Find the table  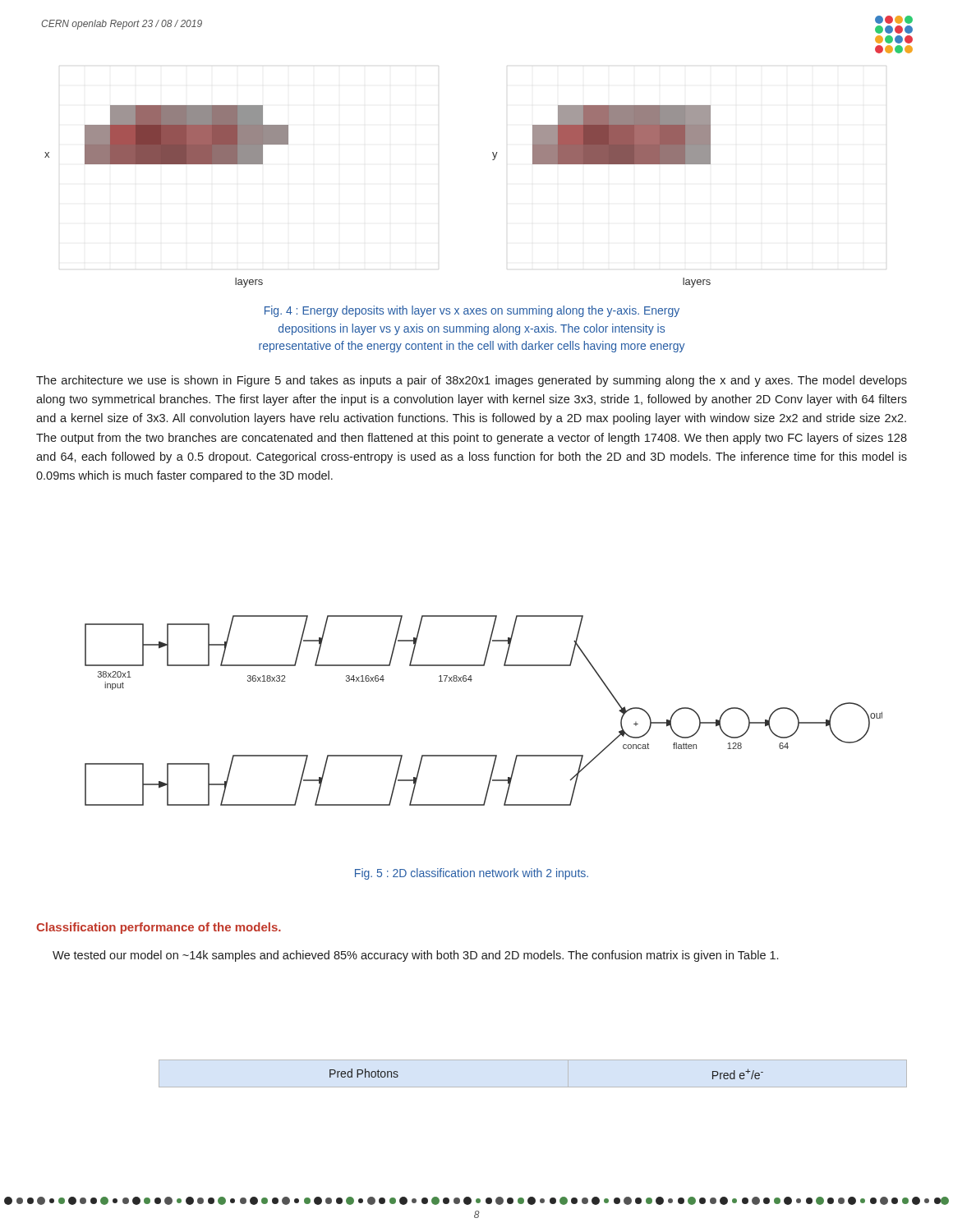point(472,1073)
